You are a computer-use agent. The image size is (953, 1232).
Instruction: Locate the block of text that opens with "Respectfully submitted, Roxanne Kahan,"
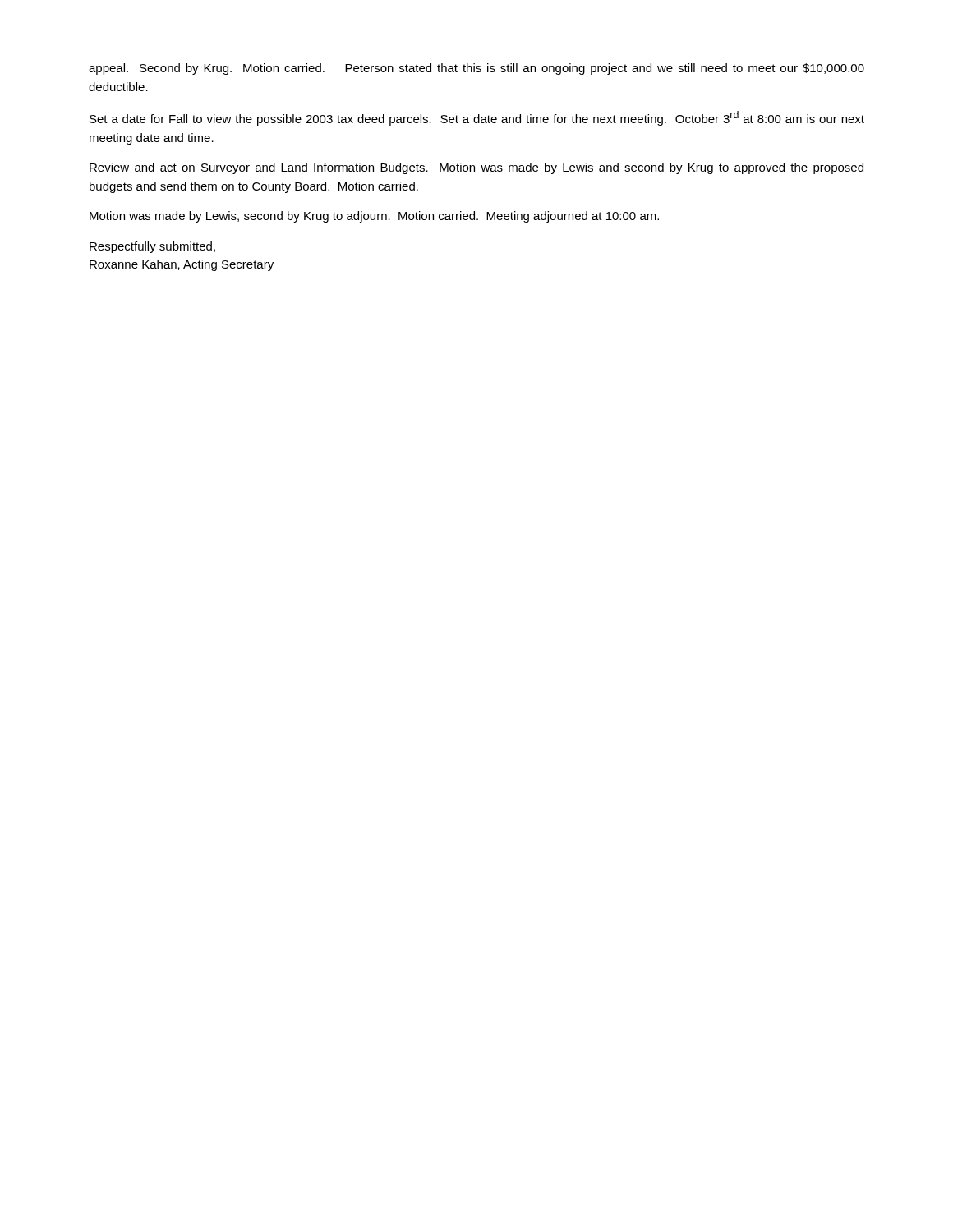181,255
